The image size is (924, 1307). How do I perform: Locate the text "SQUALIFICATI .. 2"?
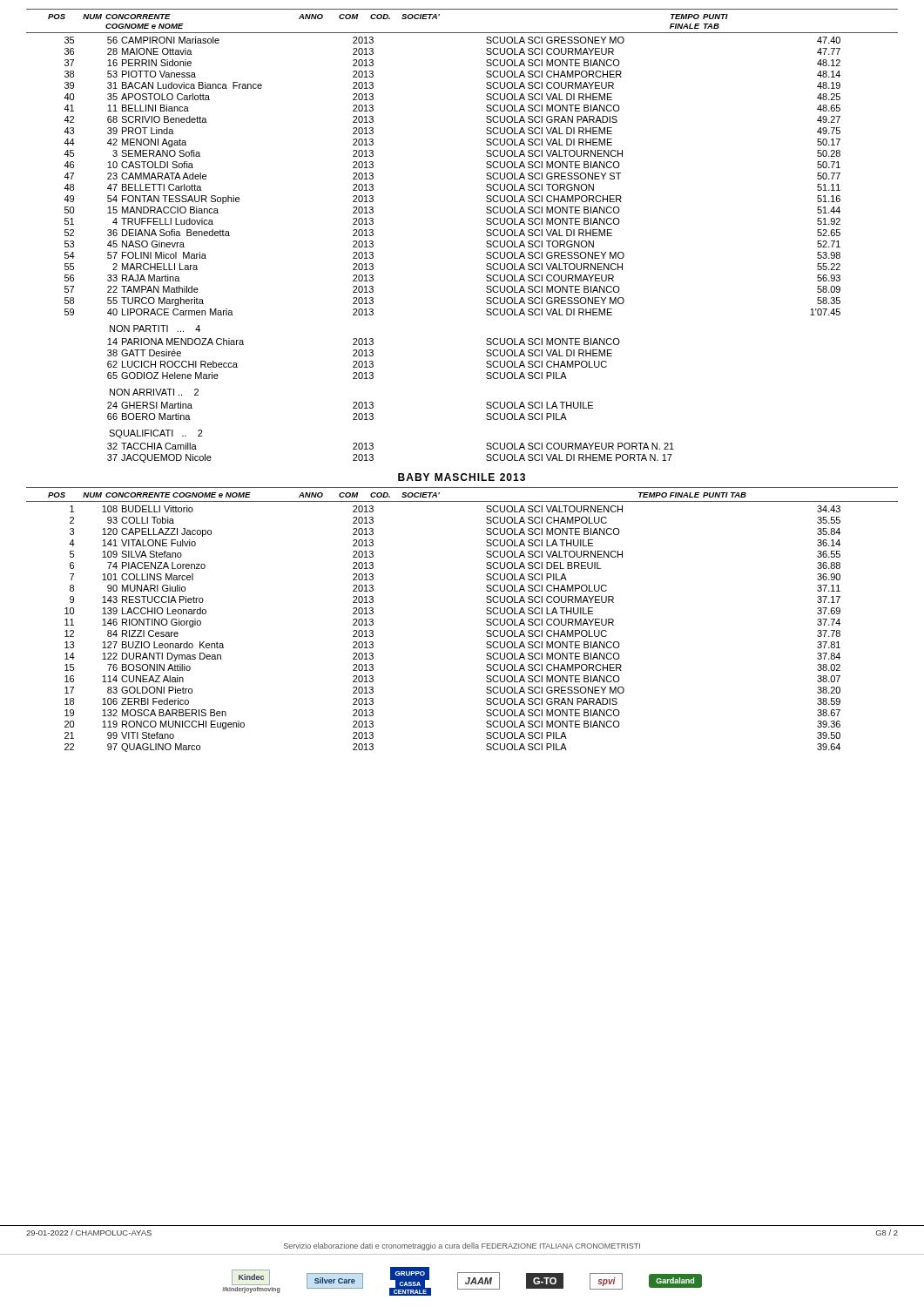point(156,433)
